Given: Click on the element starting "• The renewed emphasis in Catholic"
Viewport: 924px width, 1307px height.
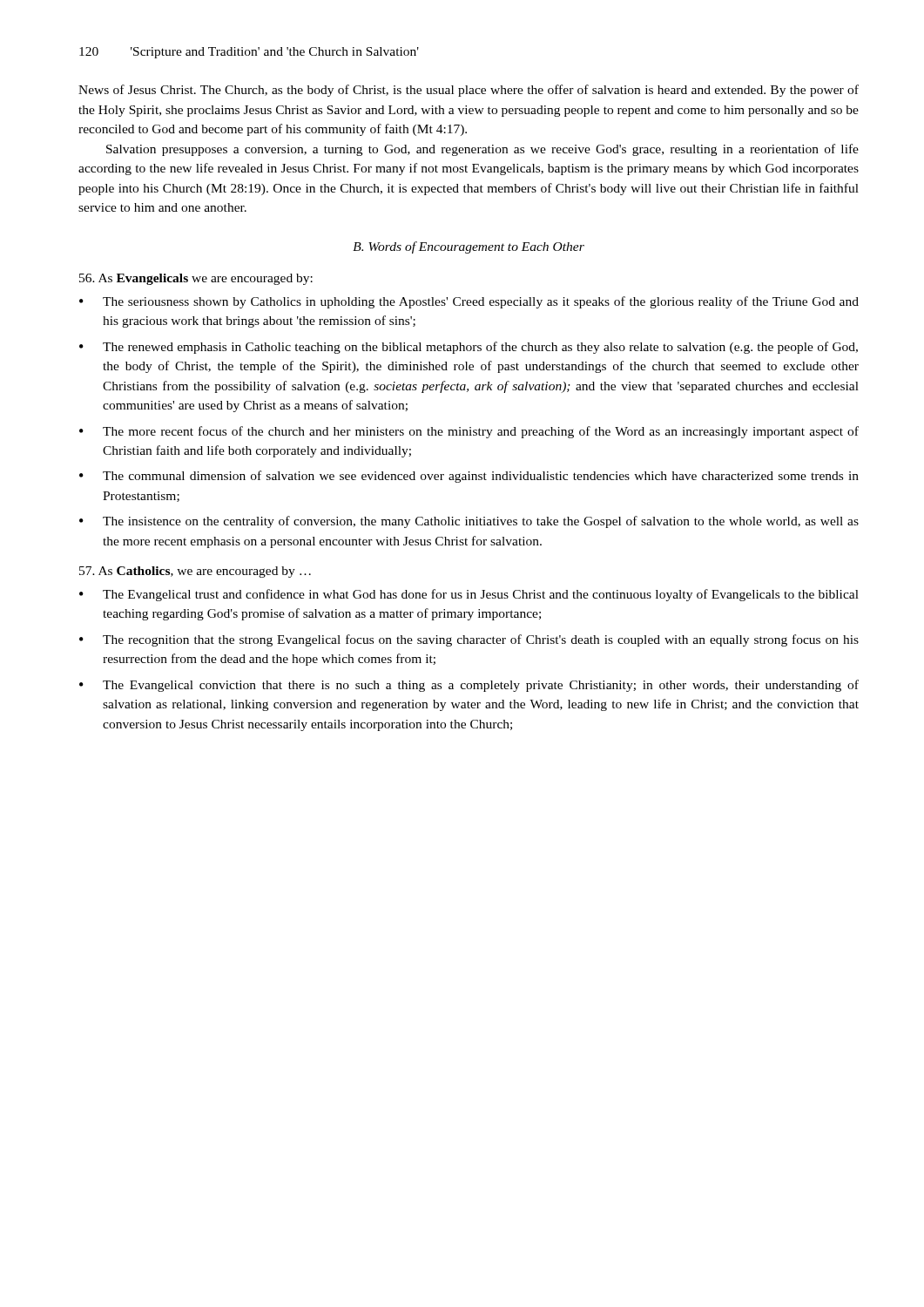Looking at the screenshot, I should pyautogui.click(x=469, y=376).
